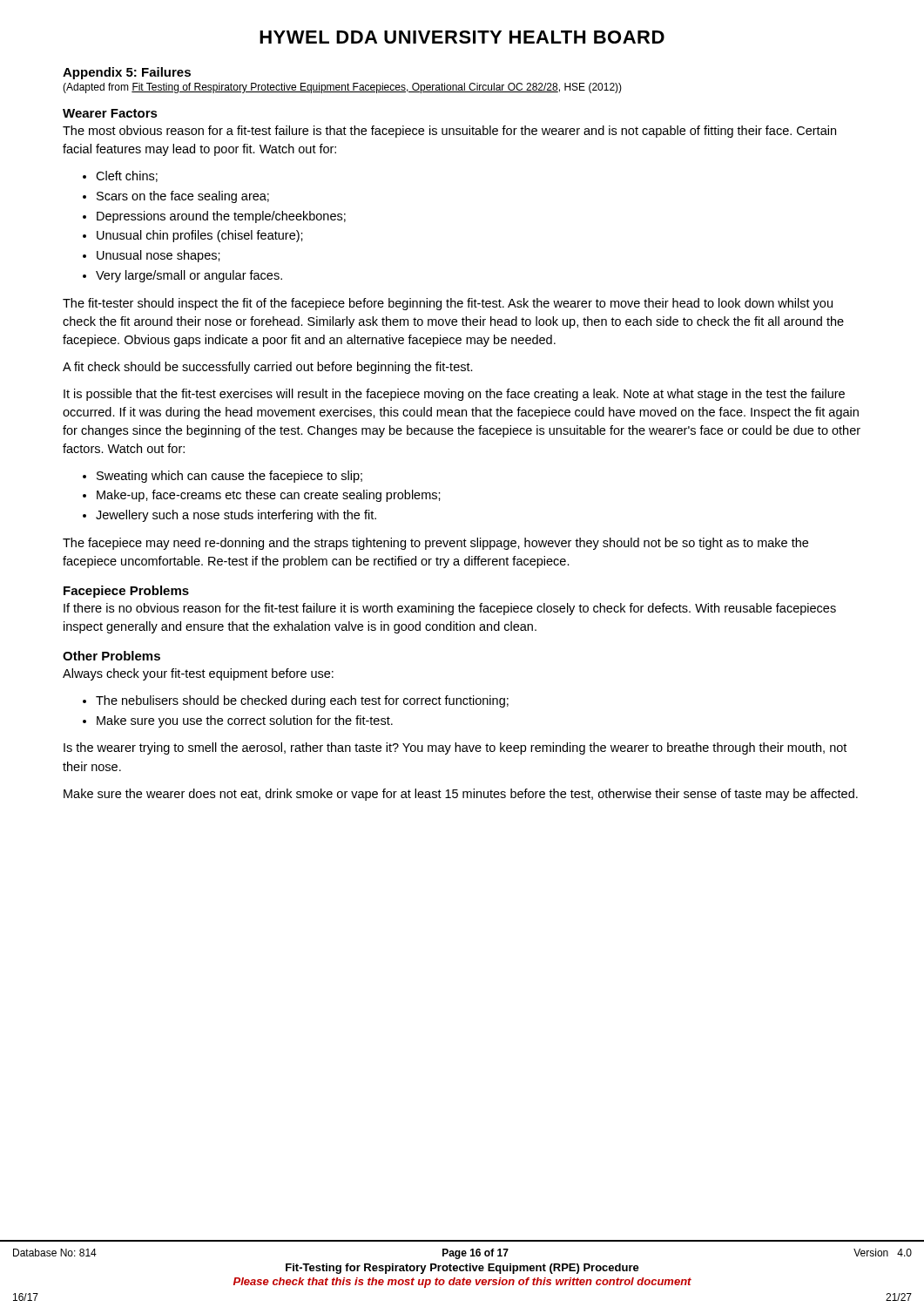This screenshot has height=1307, width=924.
Task: Click where it says "Unusual nose shapes;"
Action: point(158,255)
